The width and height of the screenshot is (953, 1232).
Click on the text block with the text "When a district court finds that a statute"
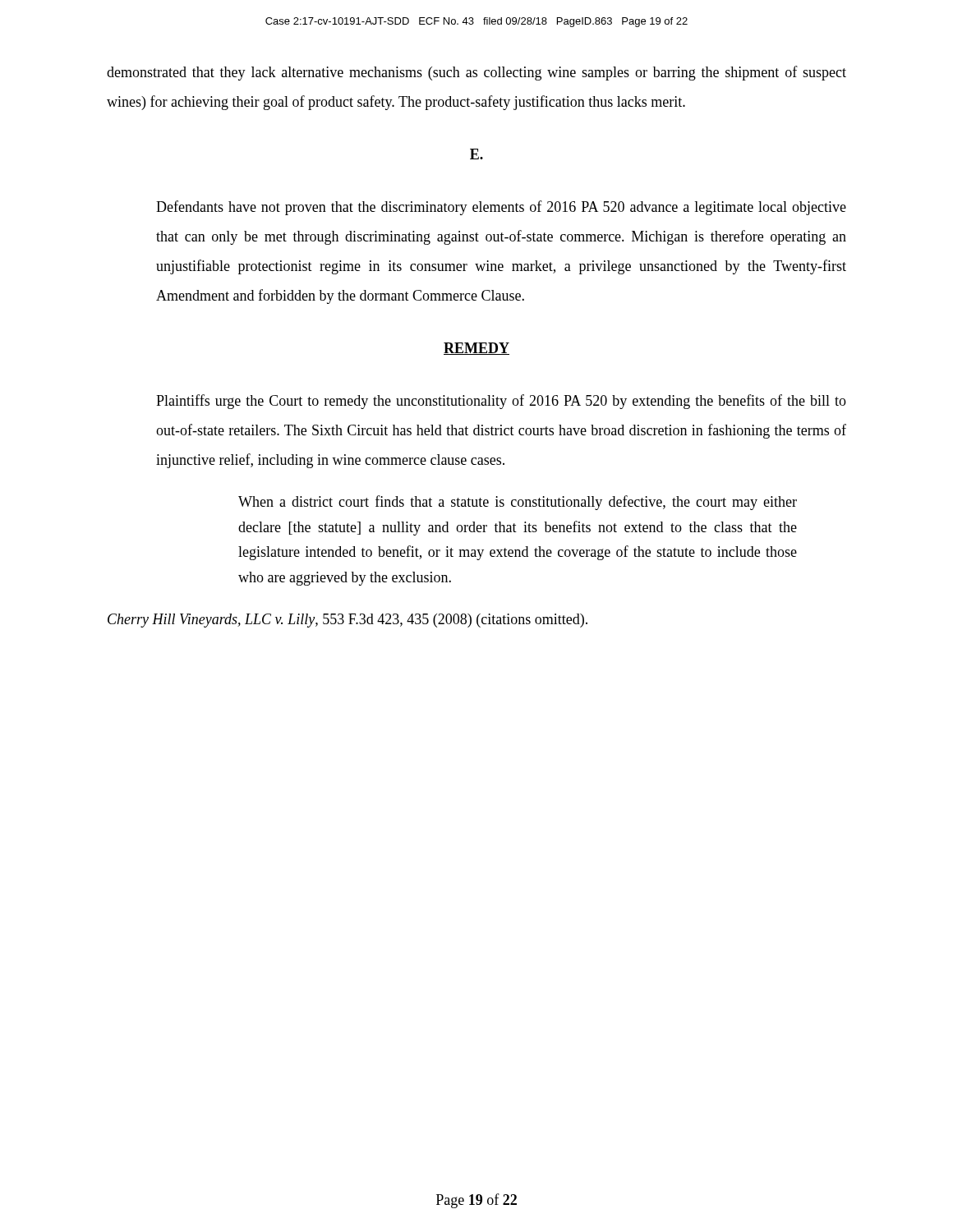click(x=518, y=540)
